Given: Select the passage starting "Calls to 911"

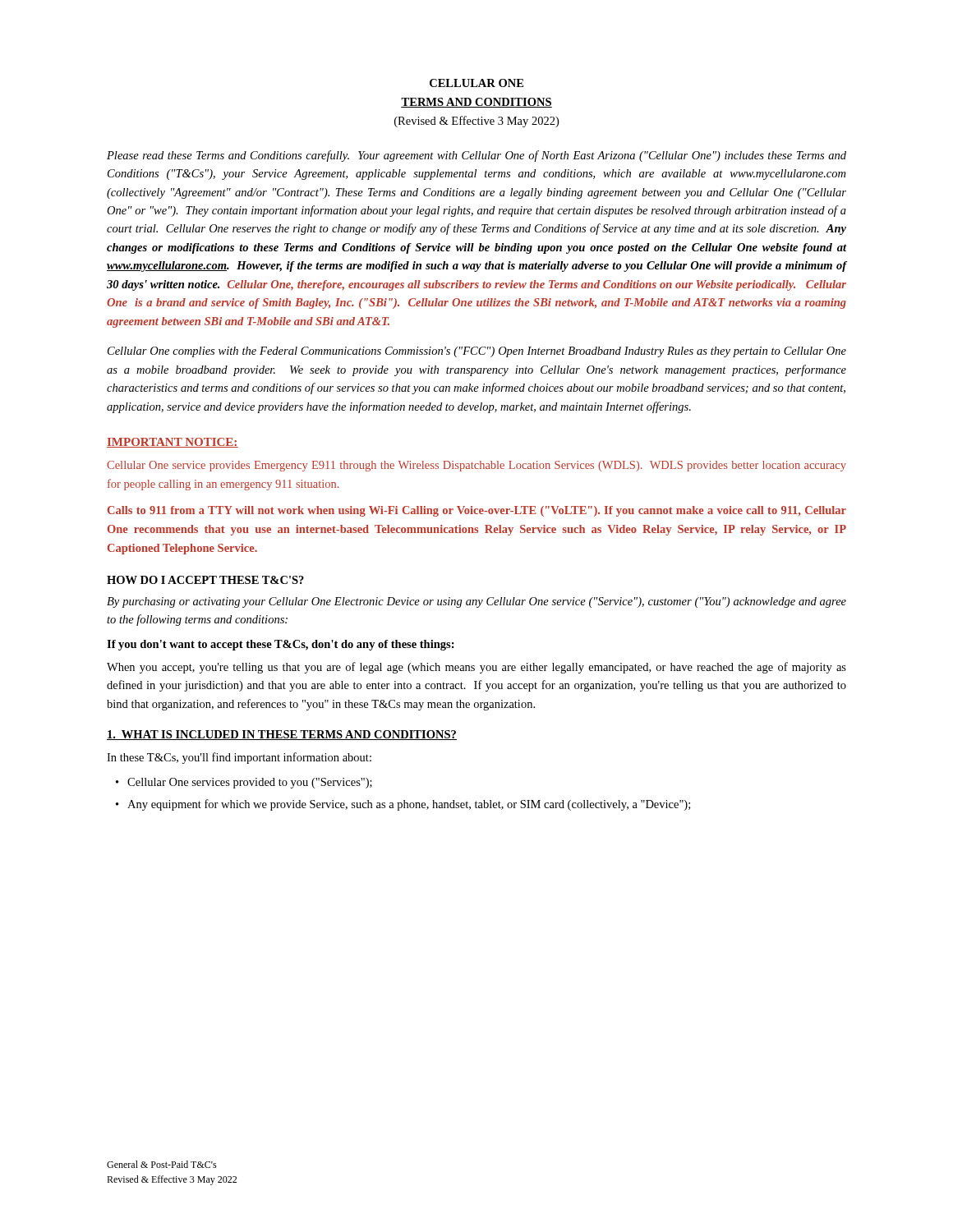Looking at the screenshot, I should (476, 529).
